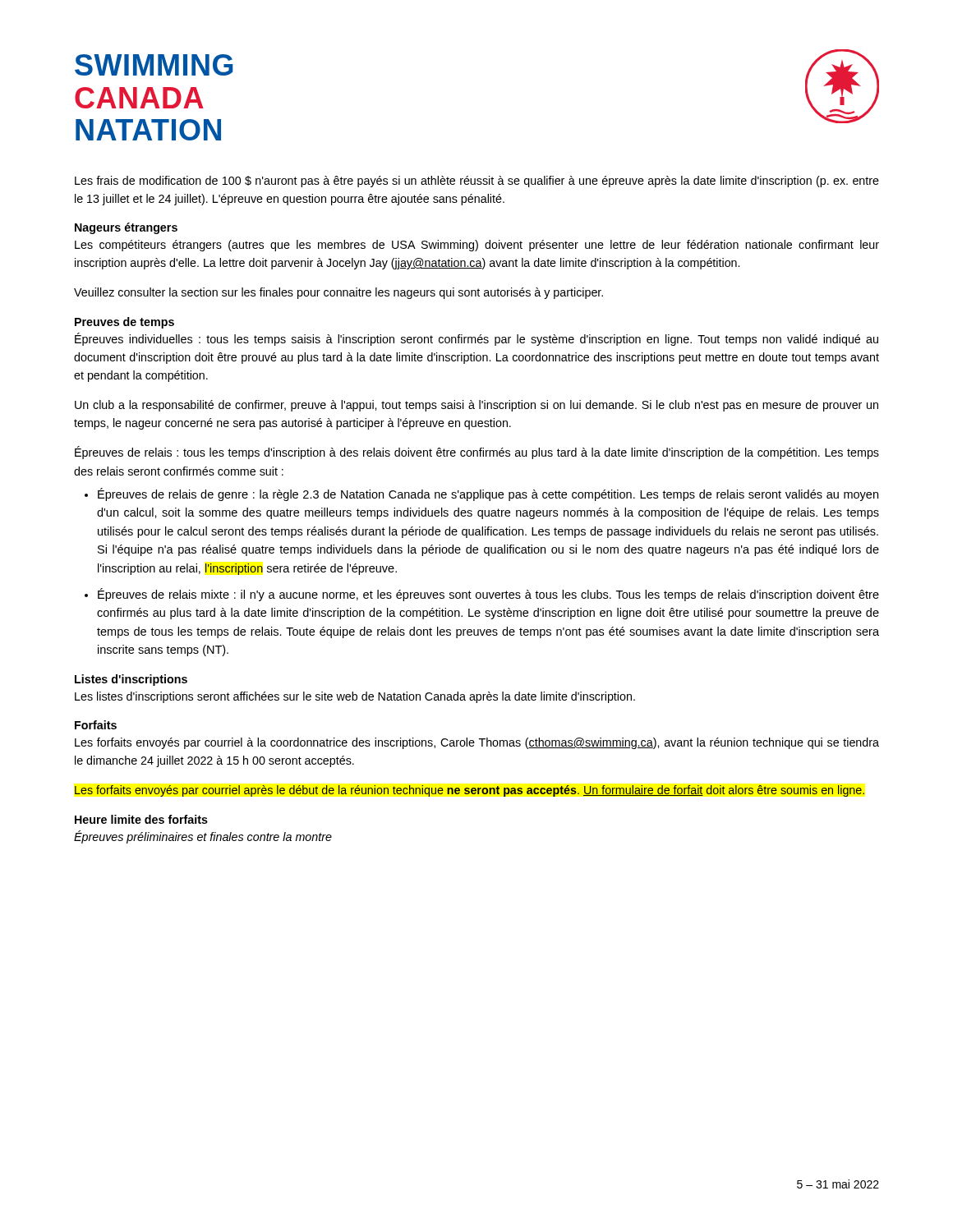
Task: Point to the block beginning "Épreuves préliminaires et finales contre la"
Action: (203, 837)
